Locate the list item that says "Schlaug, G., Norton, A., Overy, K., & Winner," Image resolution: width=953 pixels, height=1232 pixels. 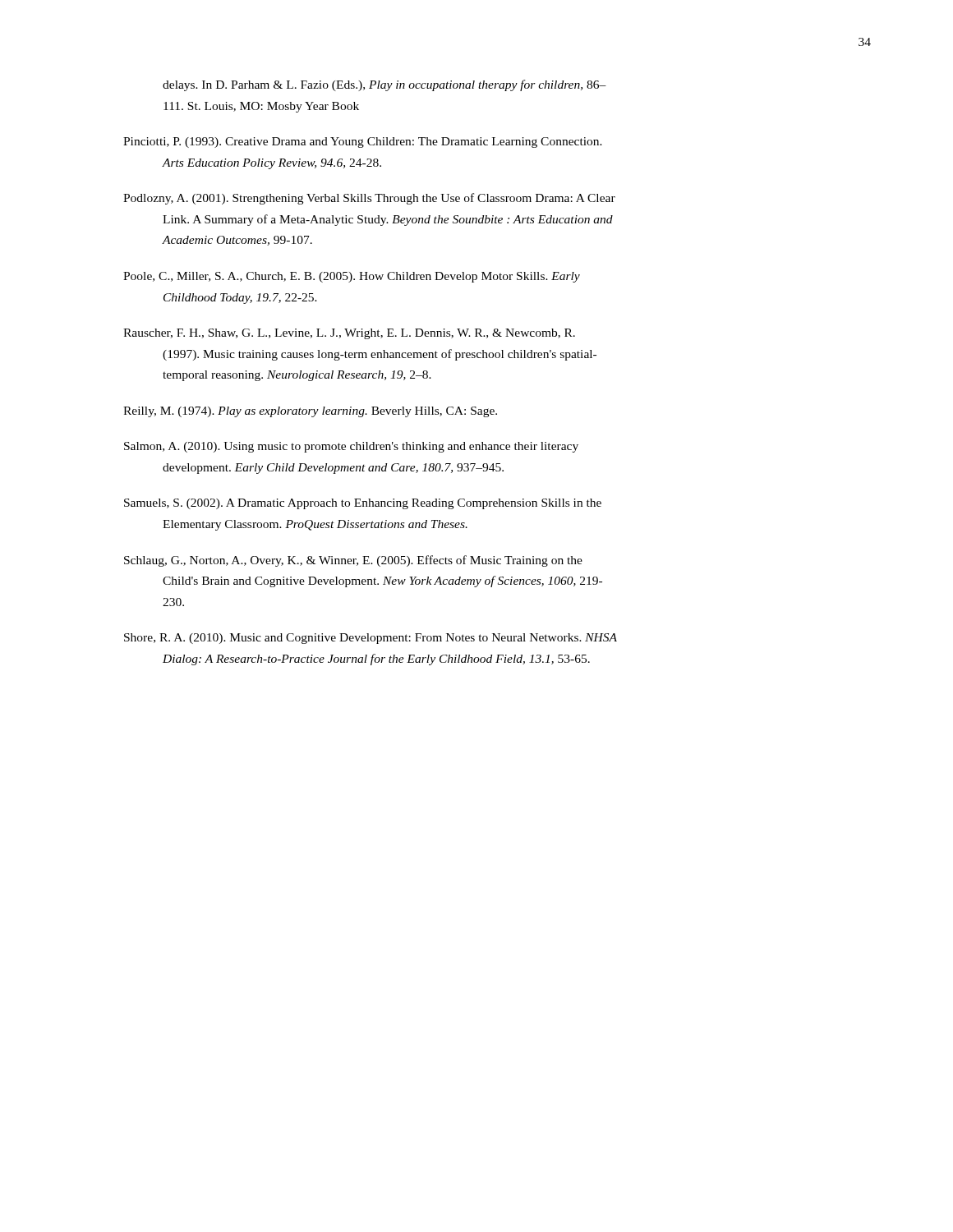pyautogui.click(x=464, y=581)
